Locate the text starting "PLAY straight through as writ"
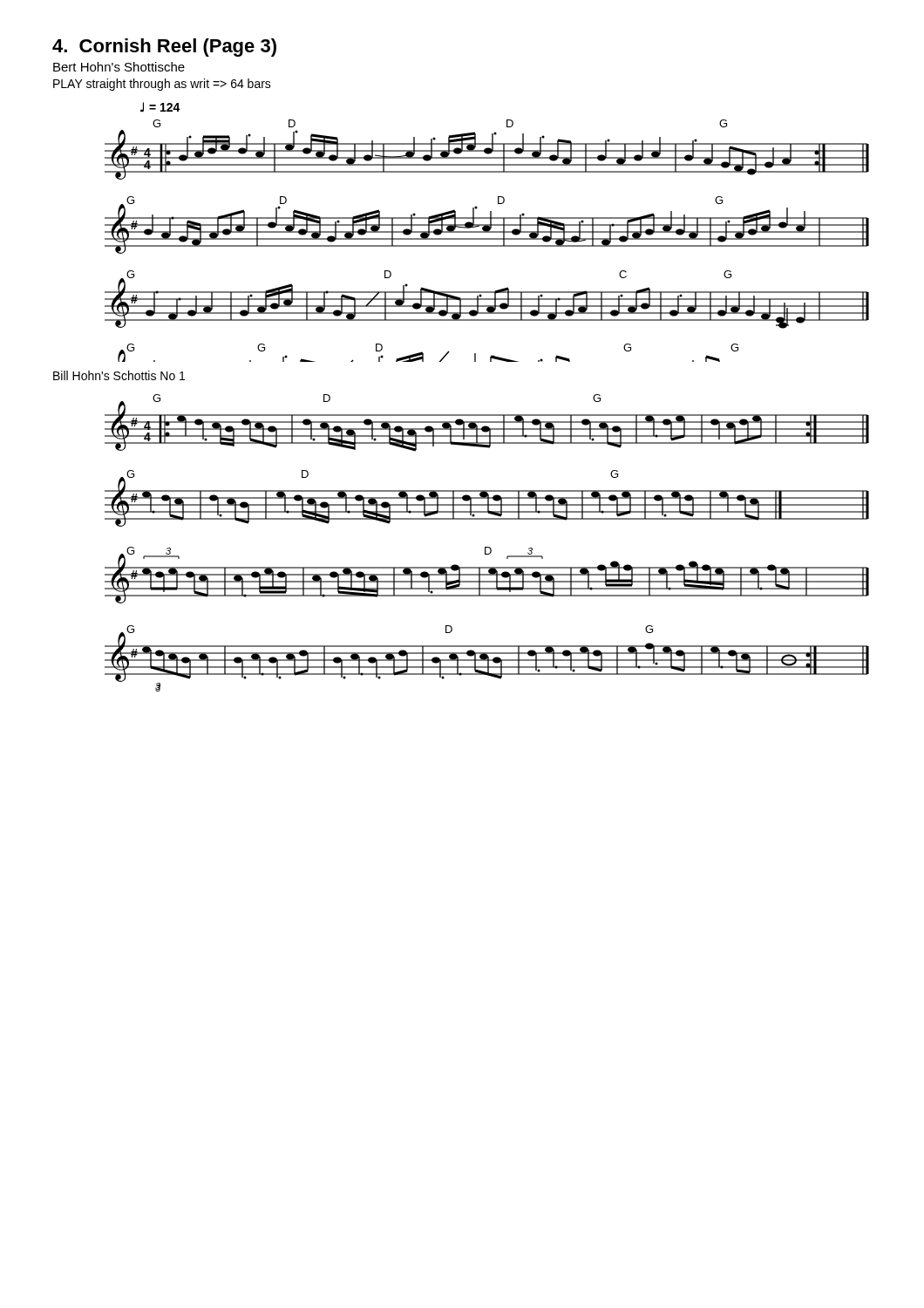The image size is (924, 1308). [x=162, y=84]
